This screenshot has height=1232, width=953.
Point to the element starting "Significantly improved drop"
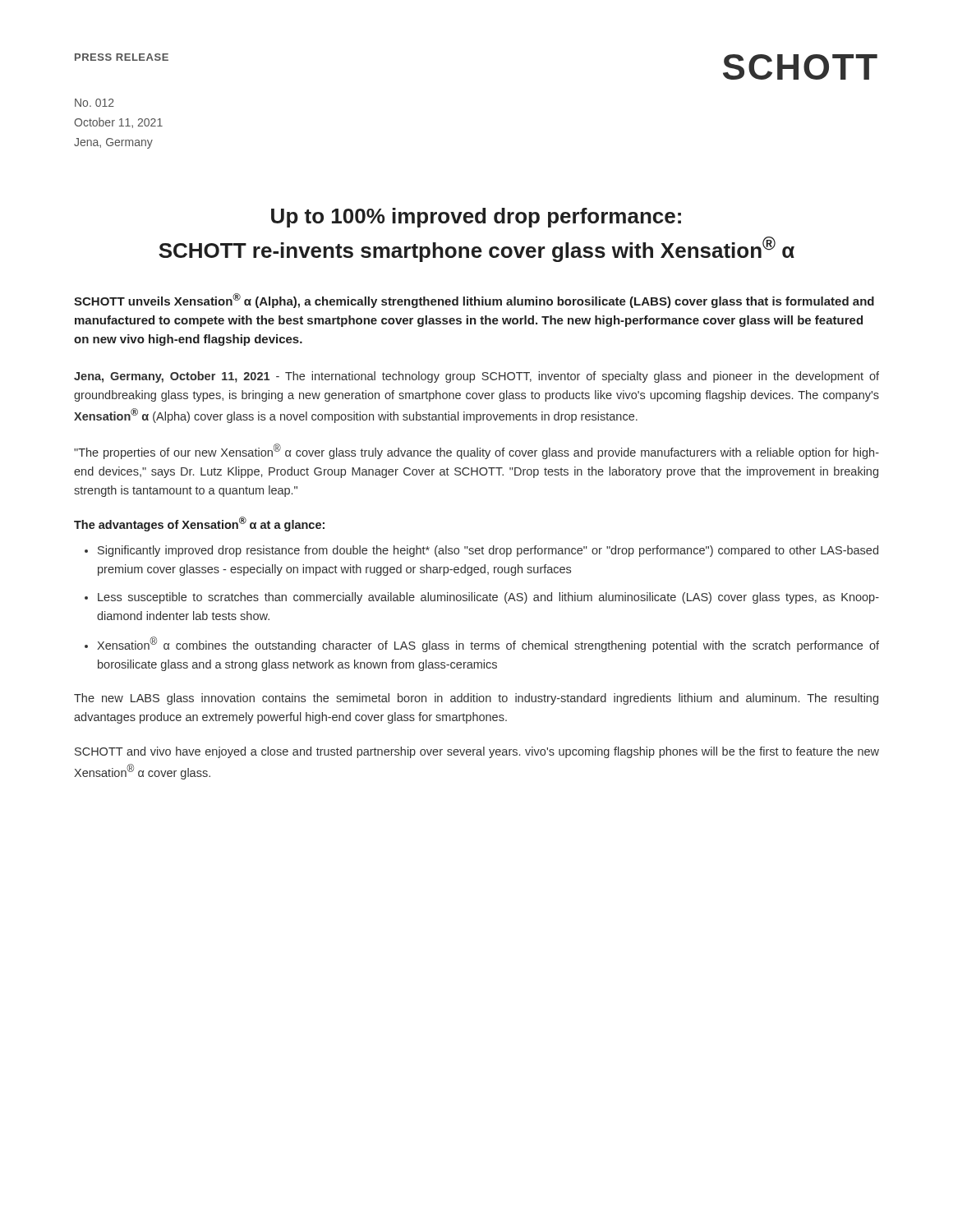[x=488, y=560]
